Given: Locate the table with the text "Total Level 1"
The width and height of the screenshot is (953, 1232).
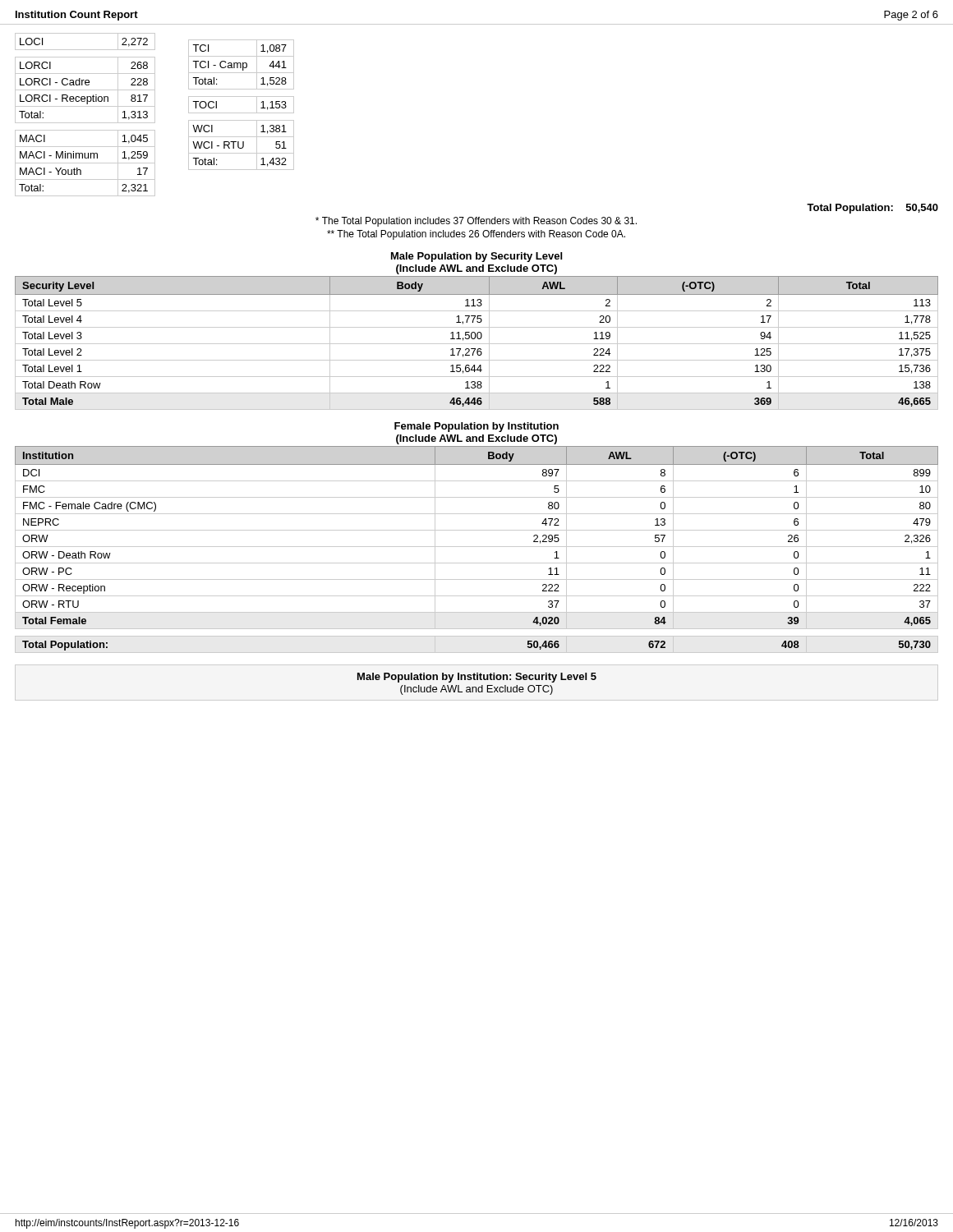Looking at the screenshot, I should (476, 343).
